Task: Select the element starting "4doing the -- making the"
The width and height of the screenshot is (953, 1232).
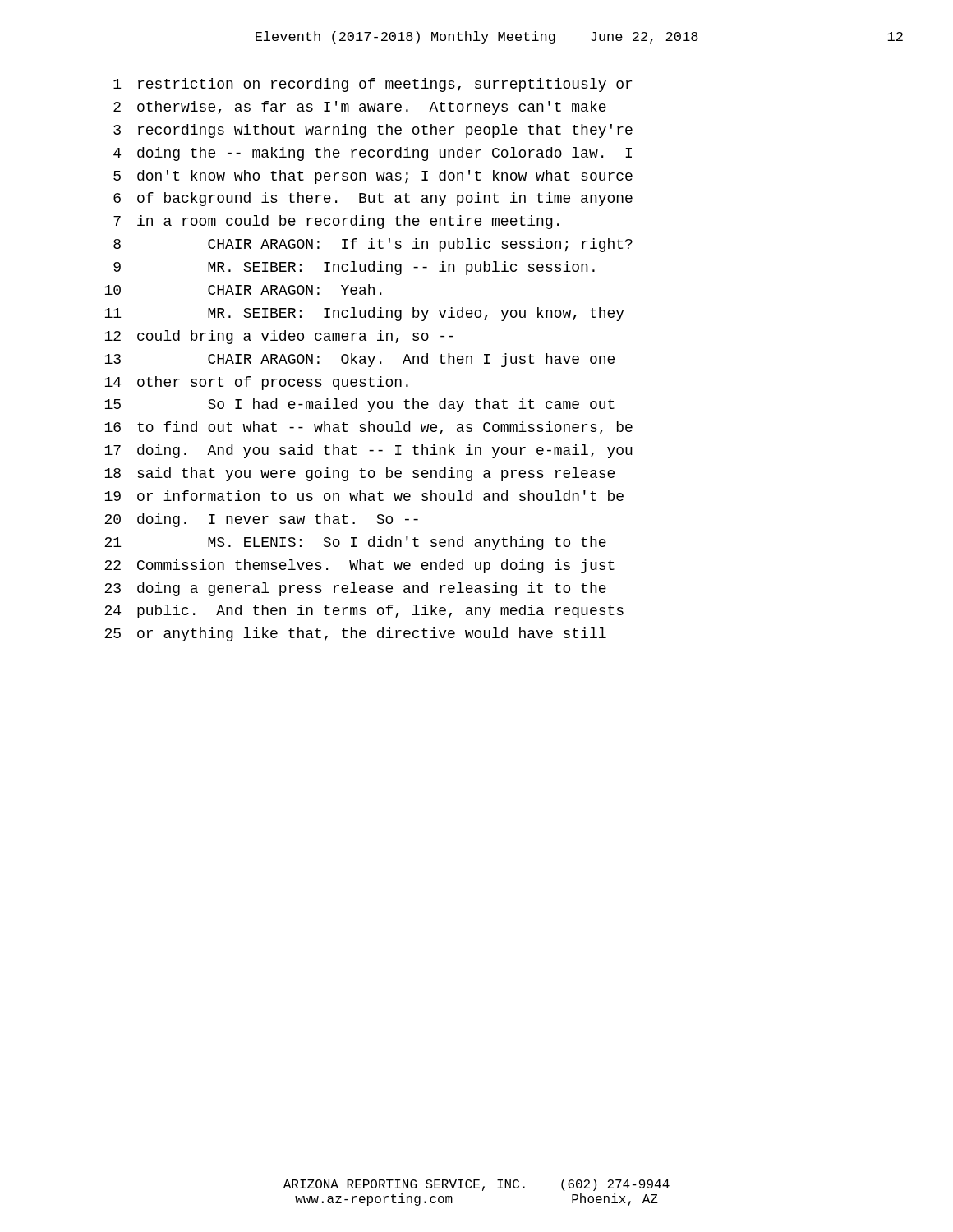Action: pos(493,154)
